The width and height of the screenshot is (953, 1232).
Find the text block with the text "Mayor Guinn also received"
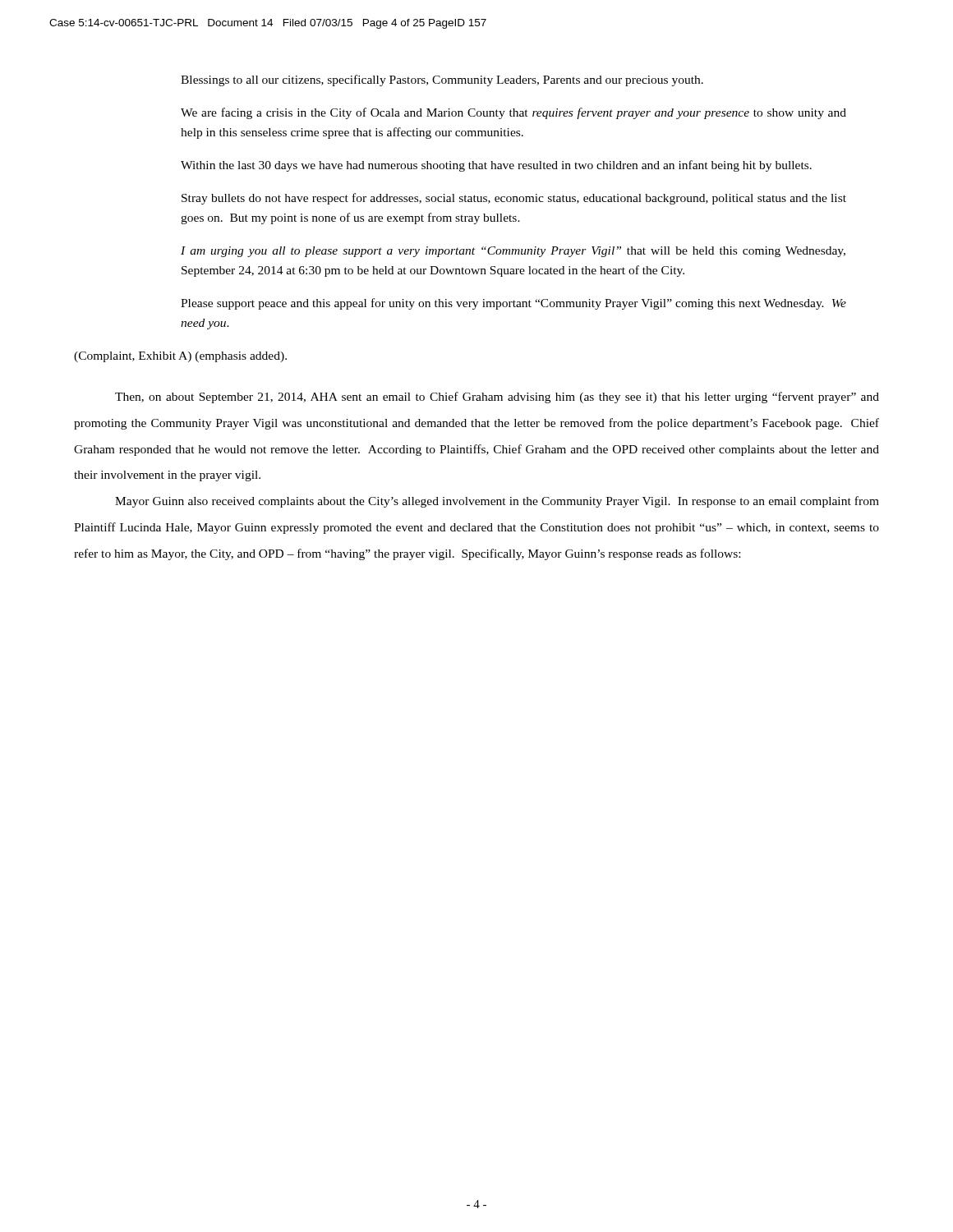[x=476, y=527]
